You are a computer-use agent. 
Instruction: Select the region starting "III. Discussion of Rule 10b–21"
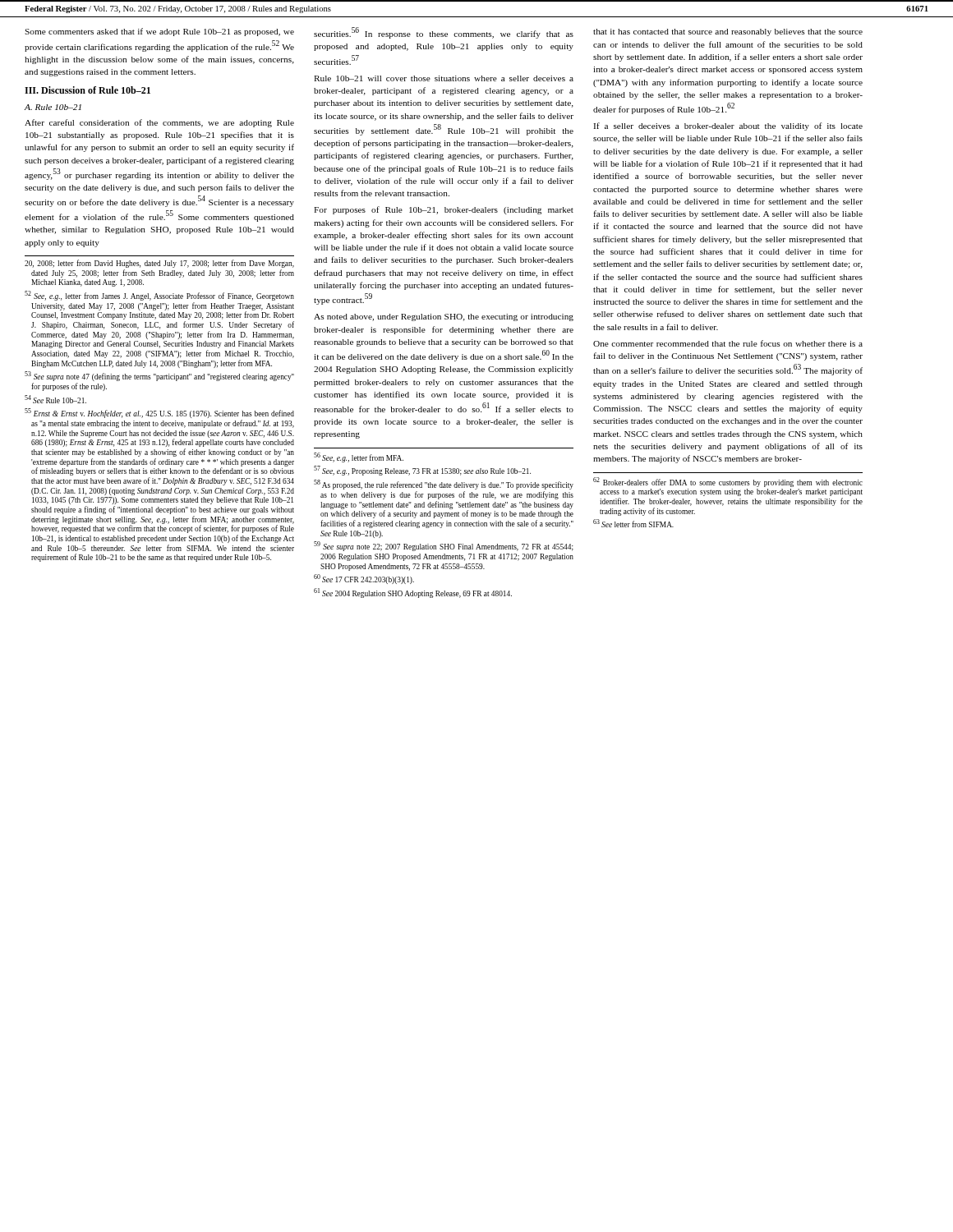click(x=88, y=91)
